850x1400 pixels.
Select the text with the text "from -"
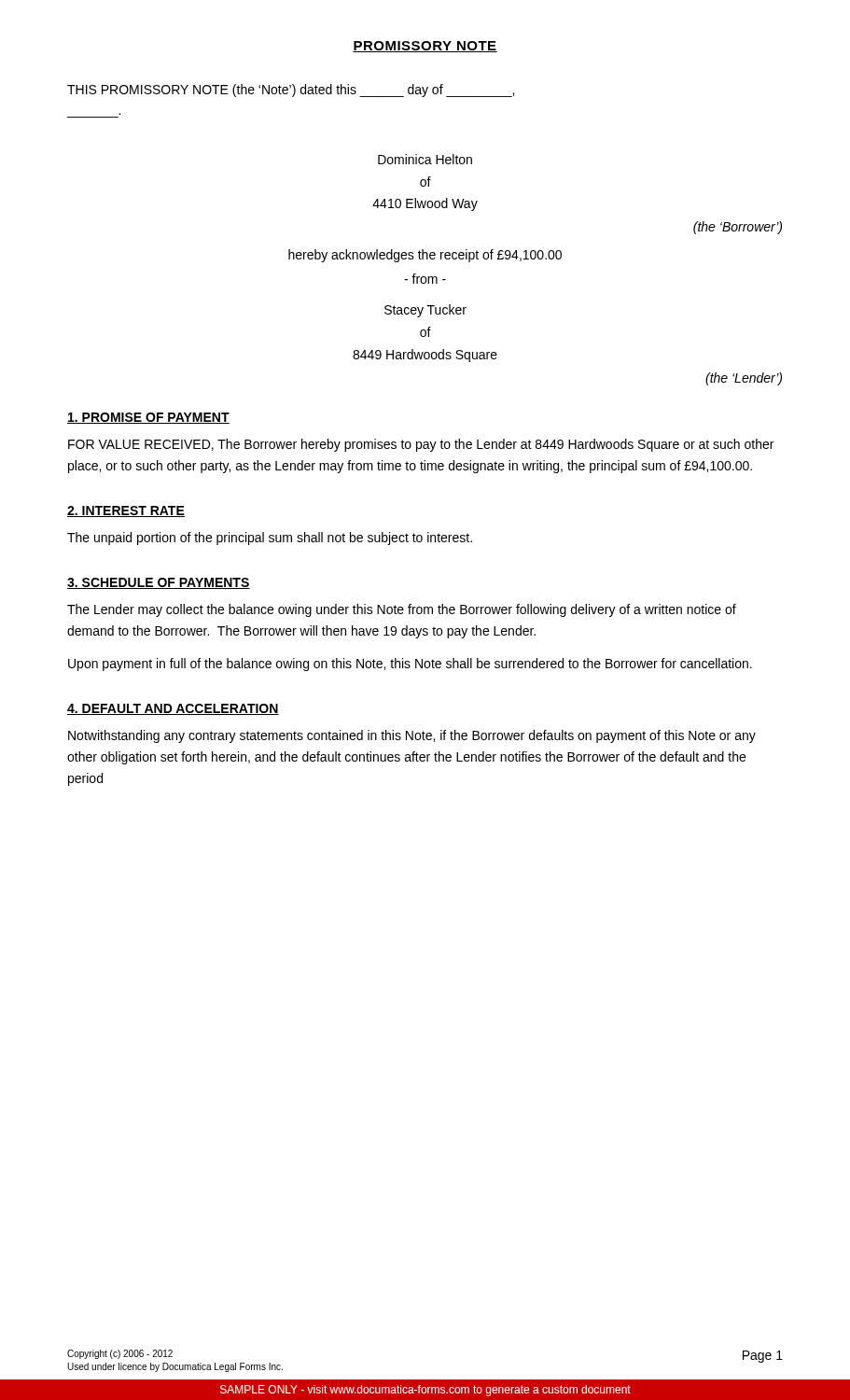coord(425,279)
